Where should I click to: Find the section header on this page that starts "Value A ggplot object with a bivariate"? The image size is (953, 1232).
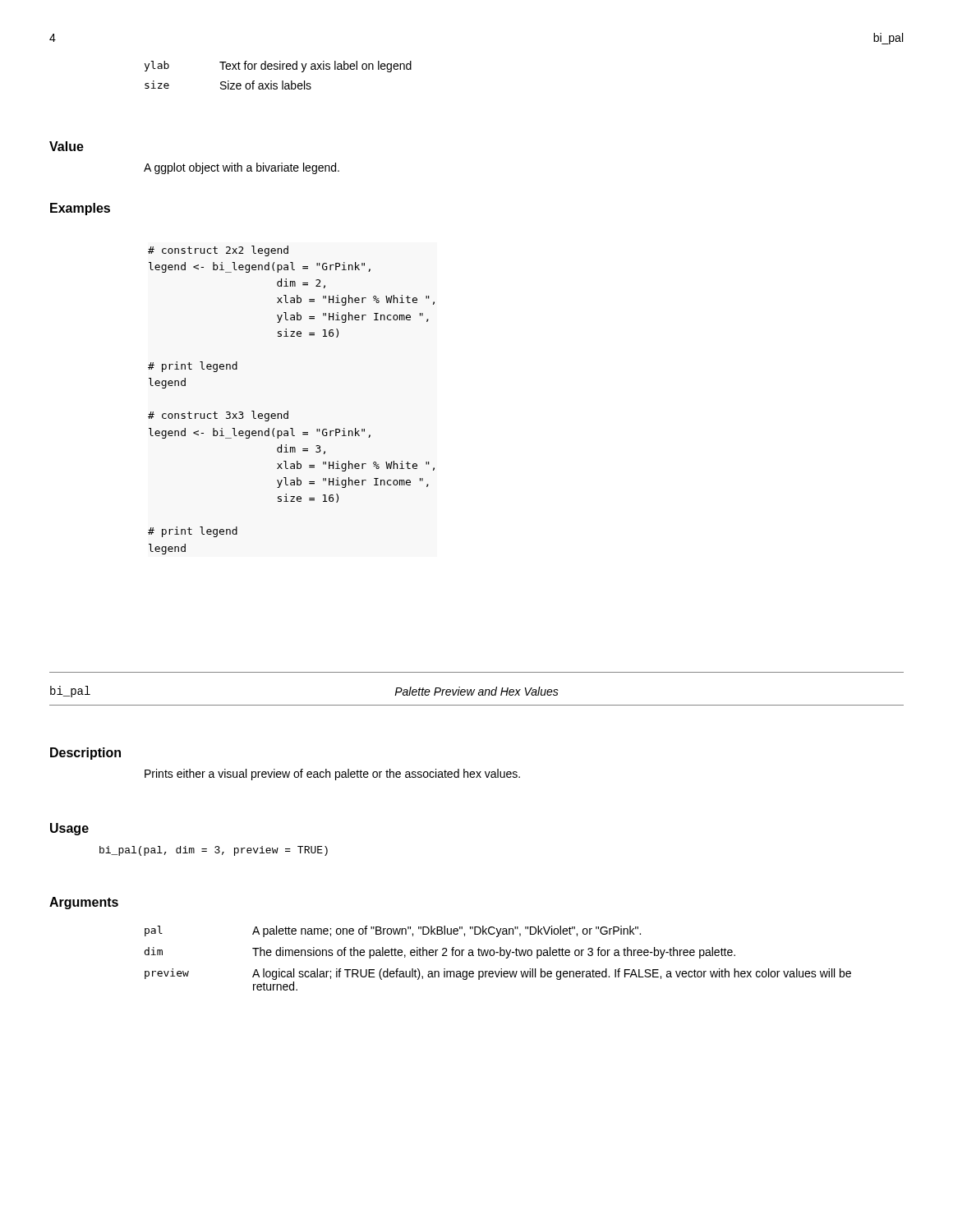[x=195, y=157]
